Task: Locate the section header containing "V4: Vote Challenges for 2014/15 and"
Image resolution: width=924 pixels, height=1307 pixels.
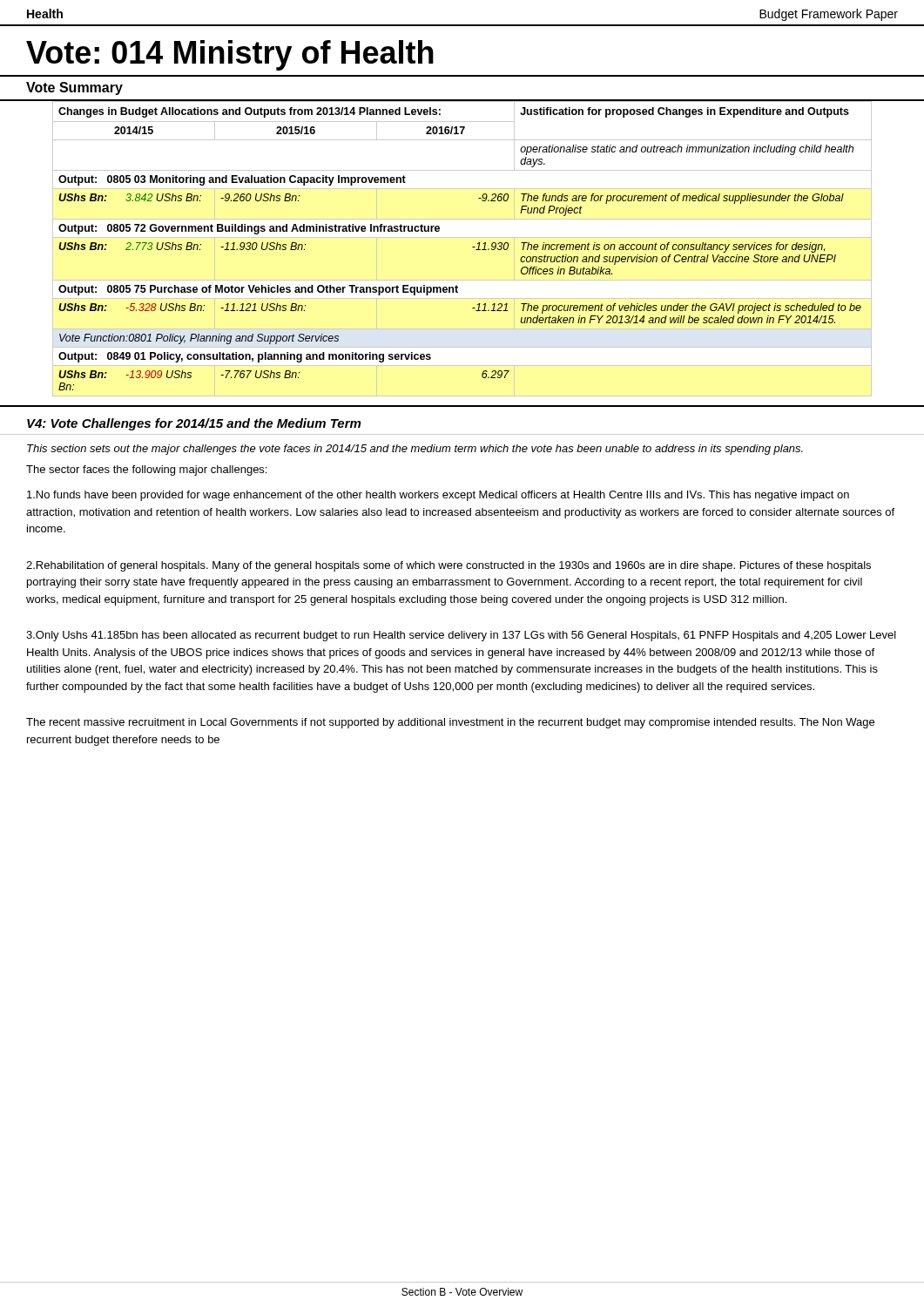Action: coord(462,423)
